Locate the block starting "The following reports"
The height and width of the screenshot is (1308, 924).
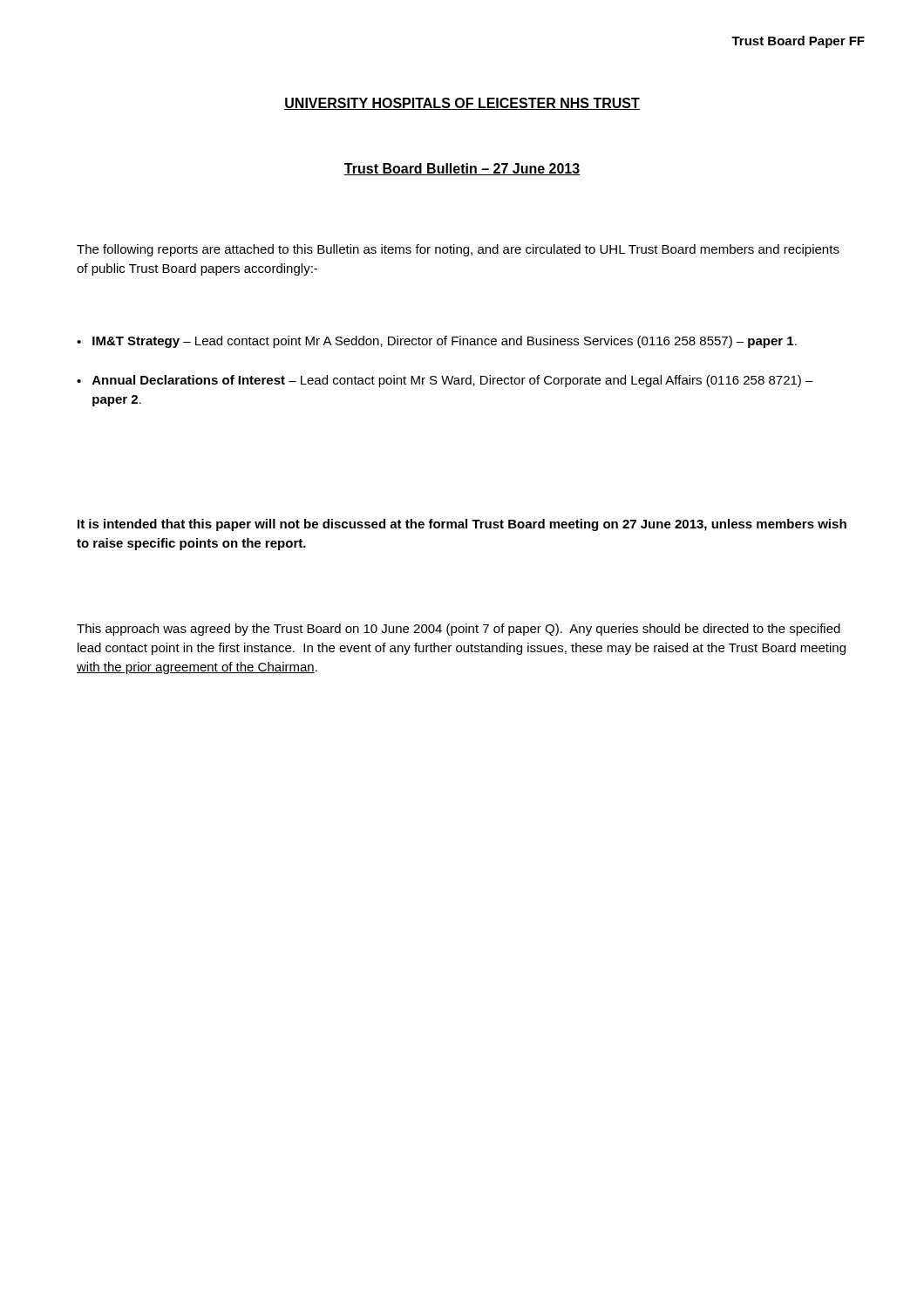pos(458,258)
